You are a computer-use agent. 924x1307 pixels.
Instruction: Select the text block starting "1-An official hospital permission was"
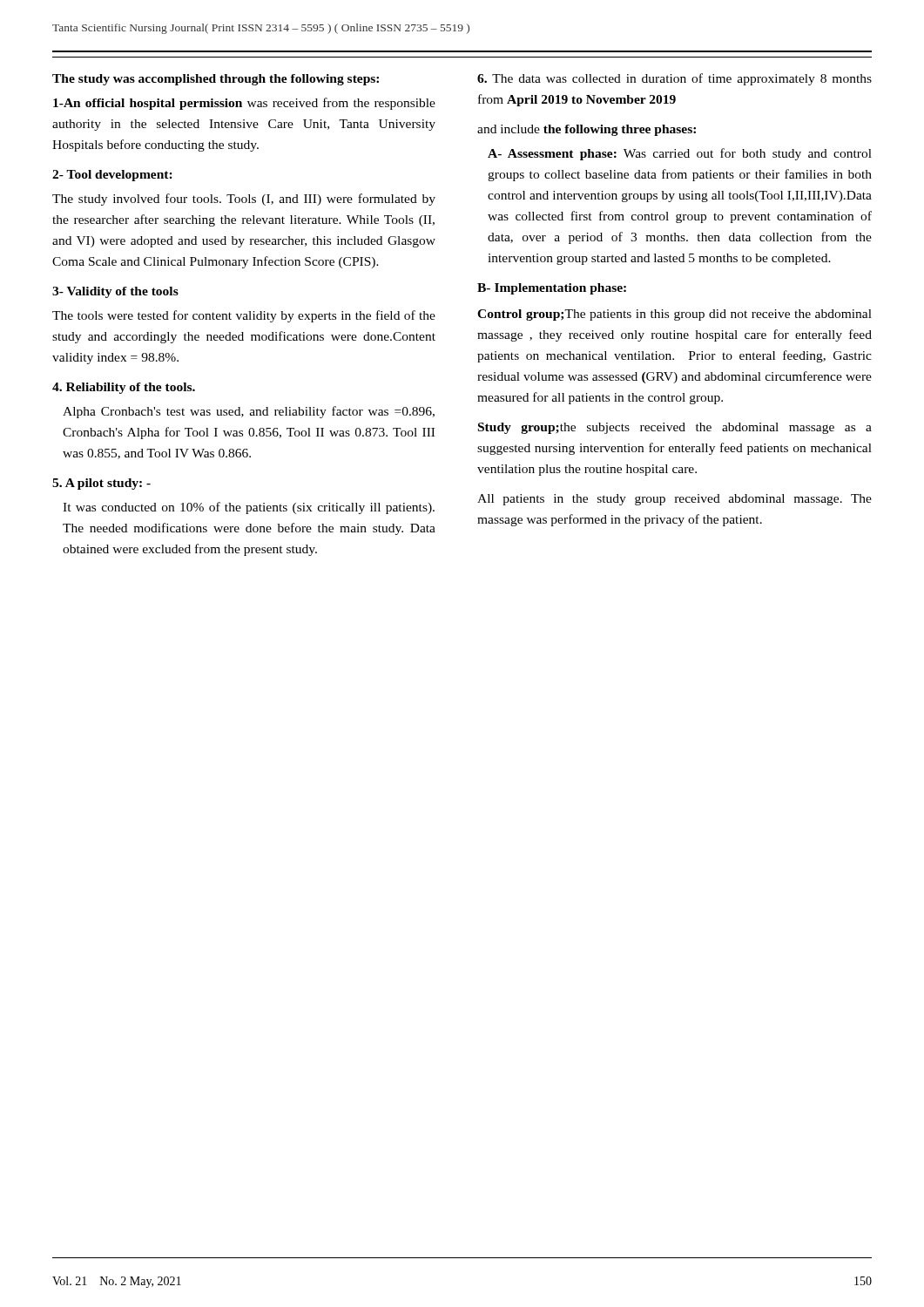[244, 123]
